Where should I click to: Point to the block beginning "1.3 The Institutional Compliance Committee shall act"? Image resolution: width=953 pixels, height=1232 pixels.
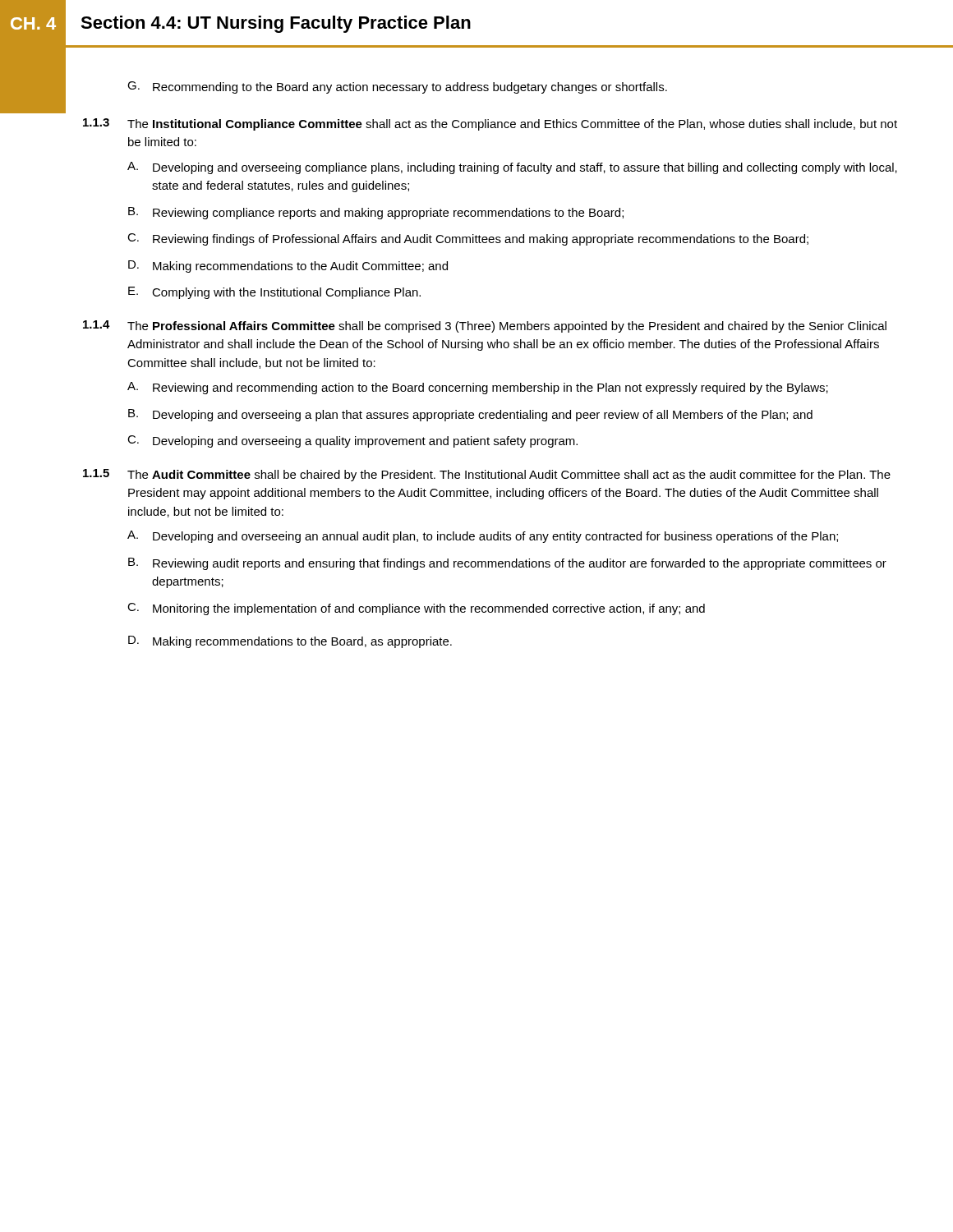pos(493,208)
